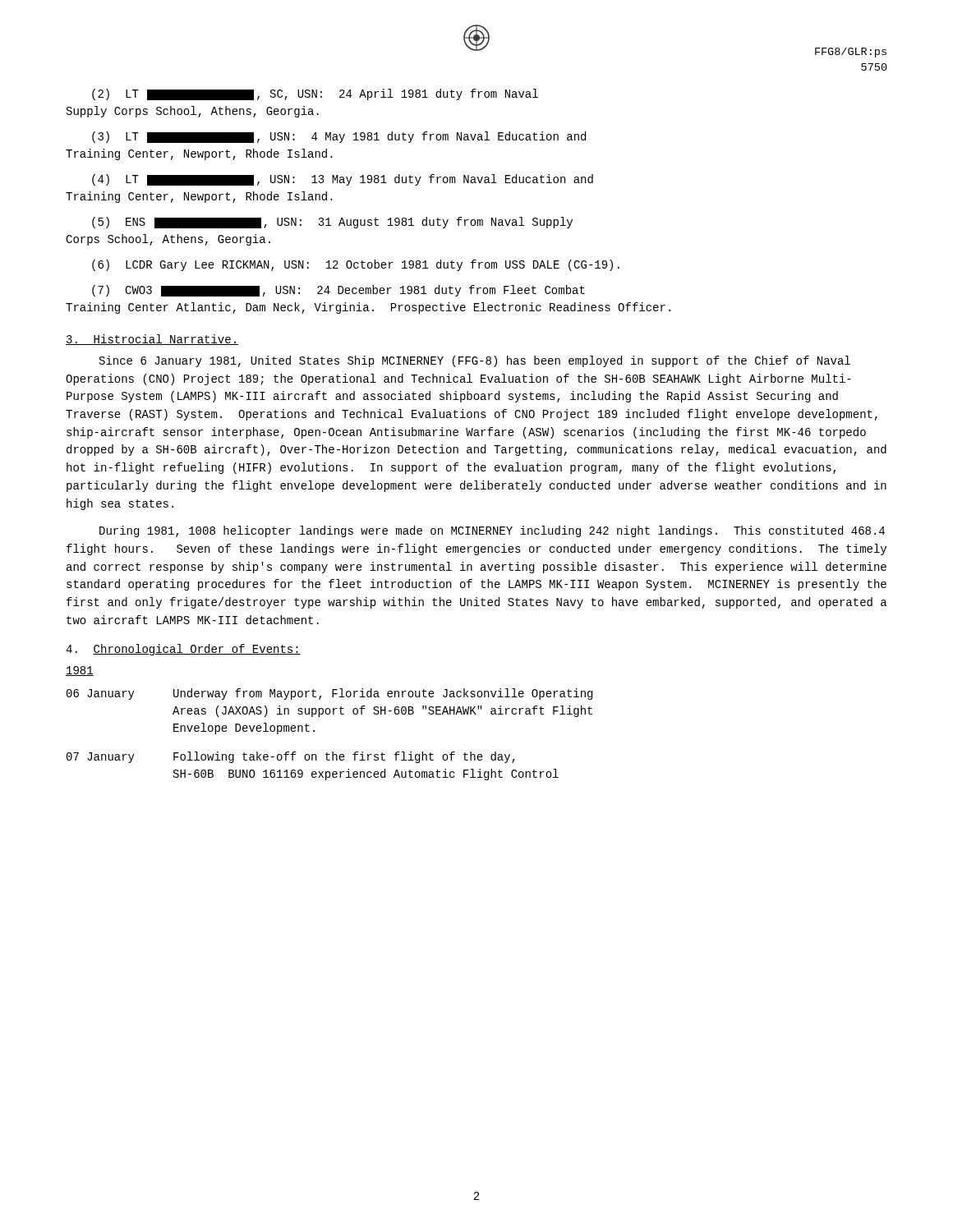Click on the logo
This screenshot has width=953, height=1232.
pos(476,39)
